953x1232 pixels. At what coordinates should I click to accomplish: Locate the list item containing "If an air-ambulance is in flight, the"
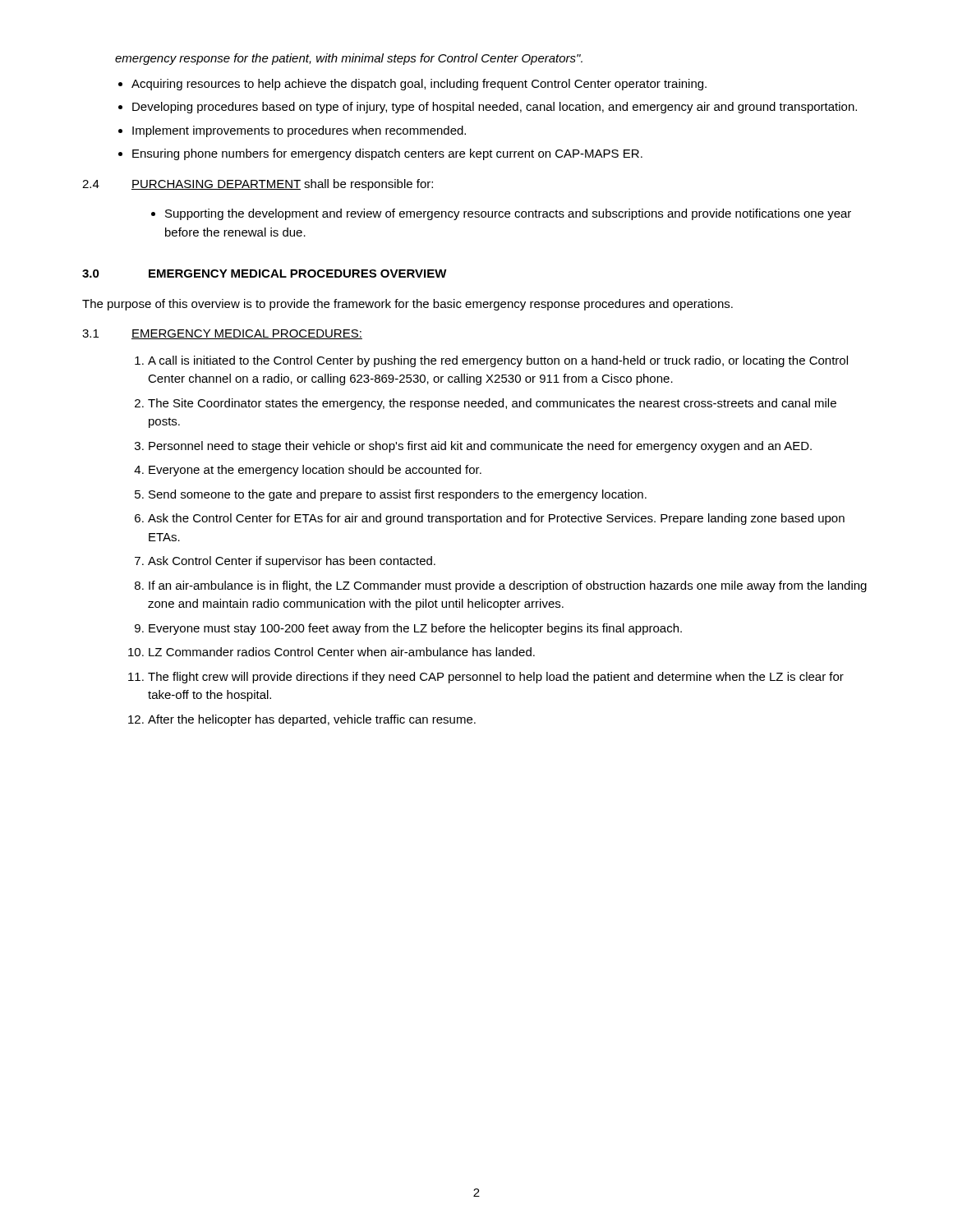click(x=509, y=595)
